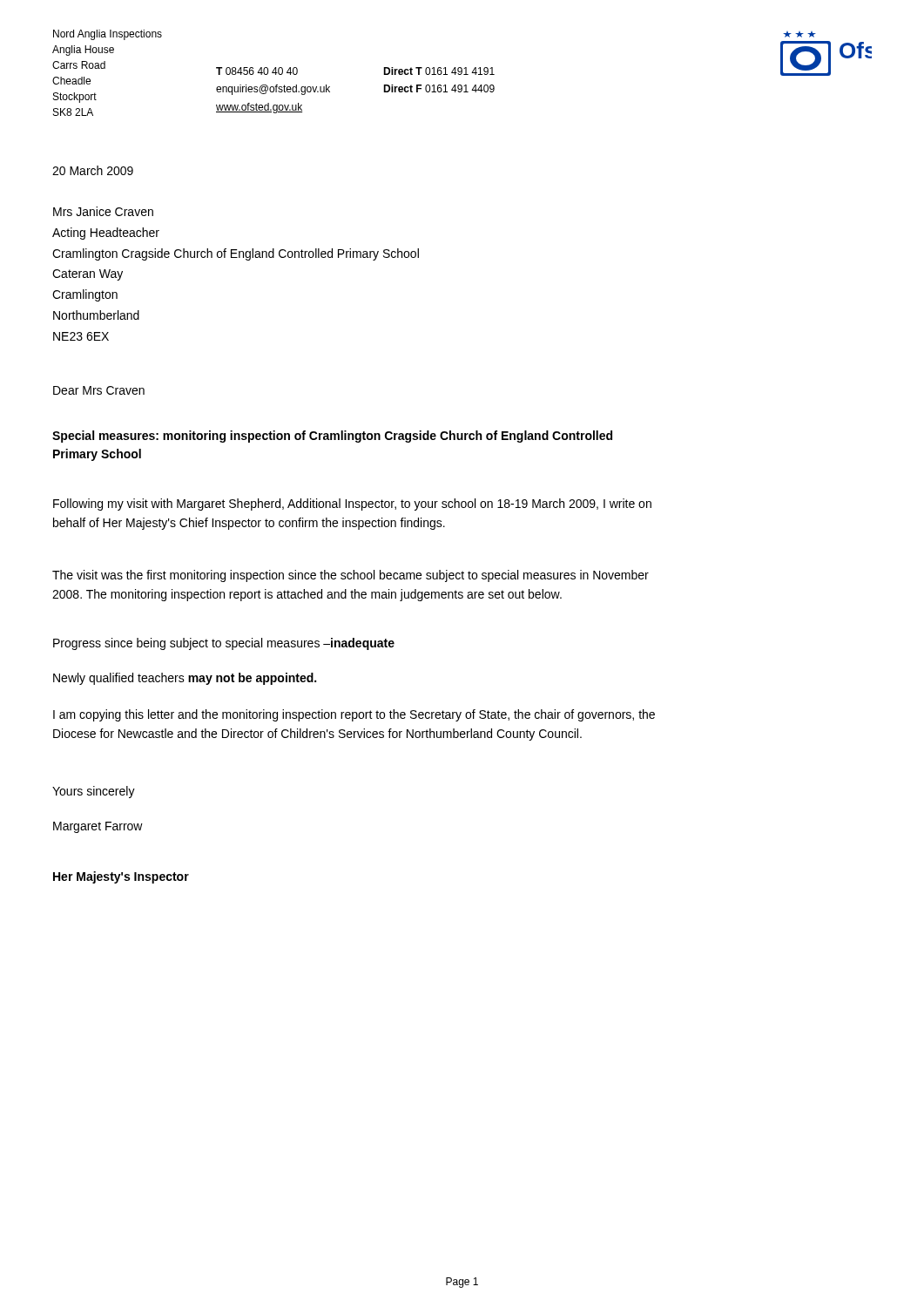Click on the text that reads "Margaret Farrow"

click(x=97, y=826)
